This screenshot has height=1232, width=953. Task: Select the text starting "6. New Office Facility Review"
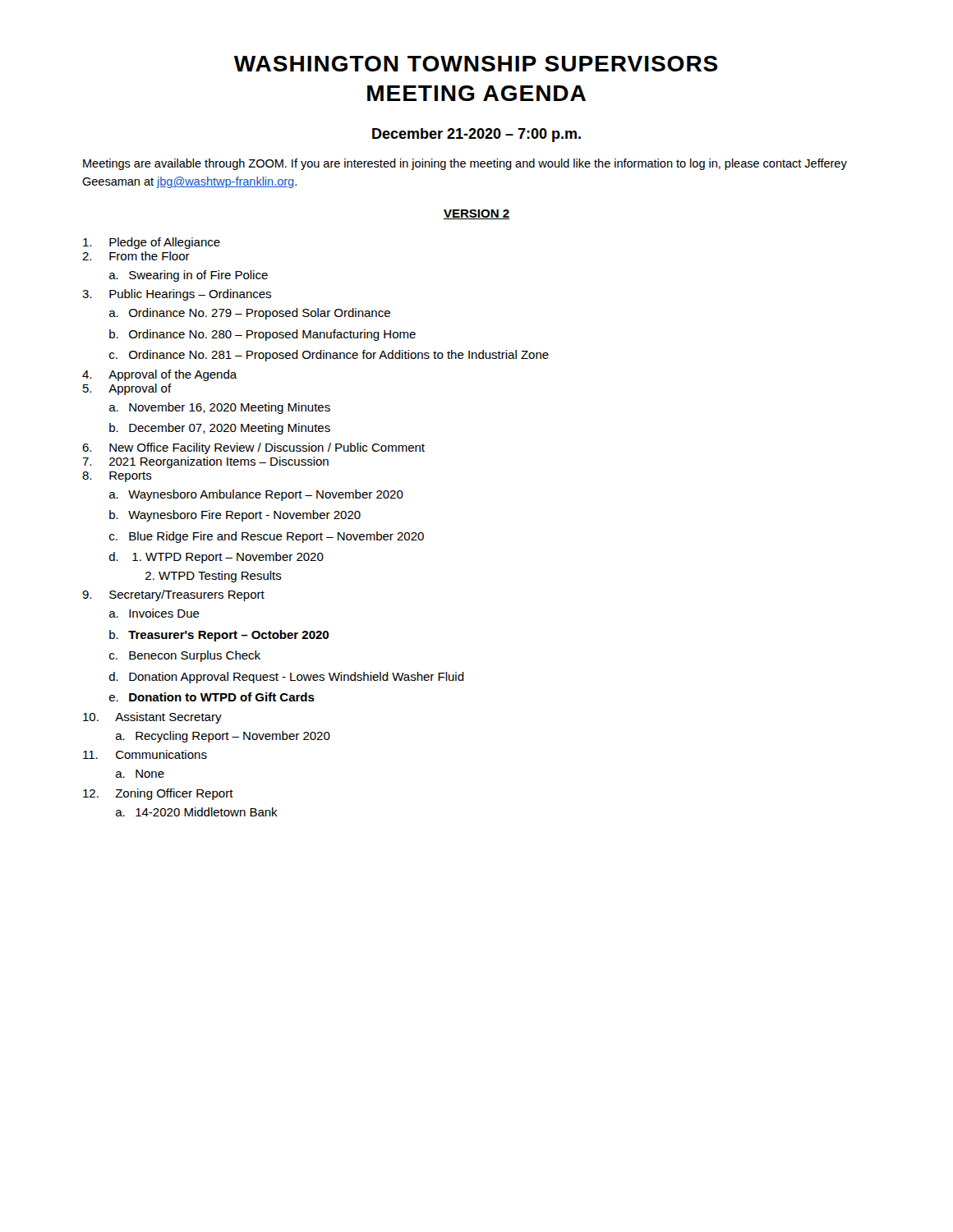coord(253,448)
